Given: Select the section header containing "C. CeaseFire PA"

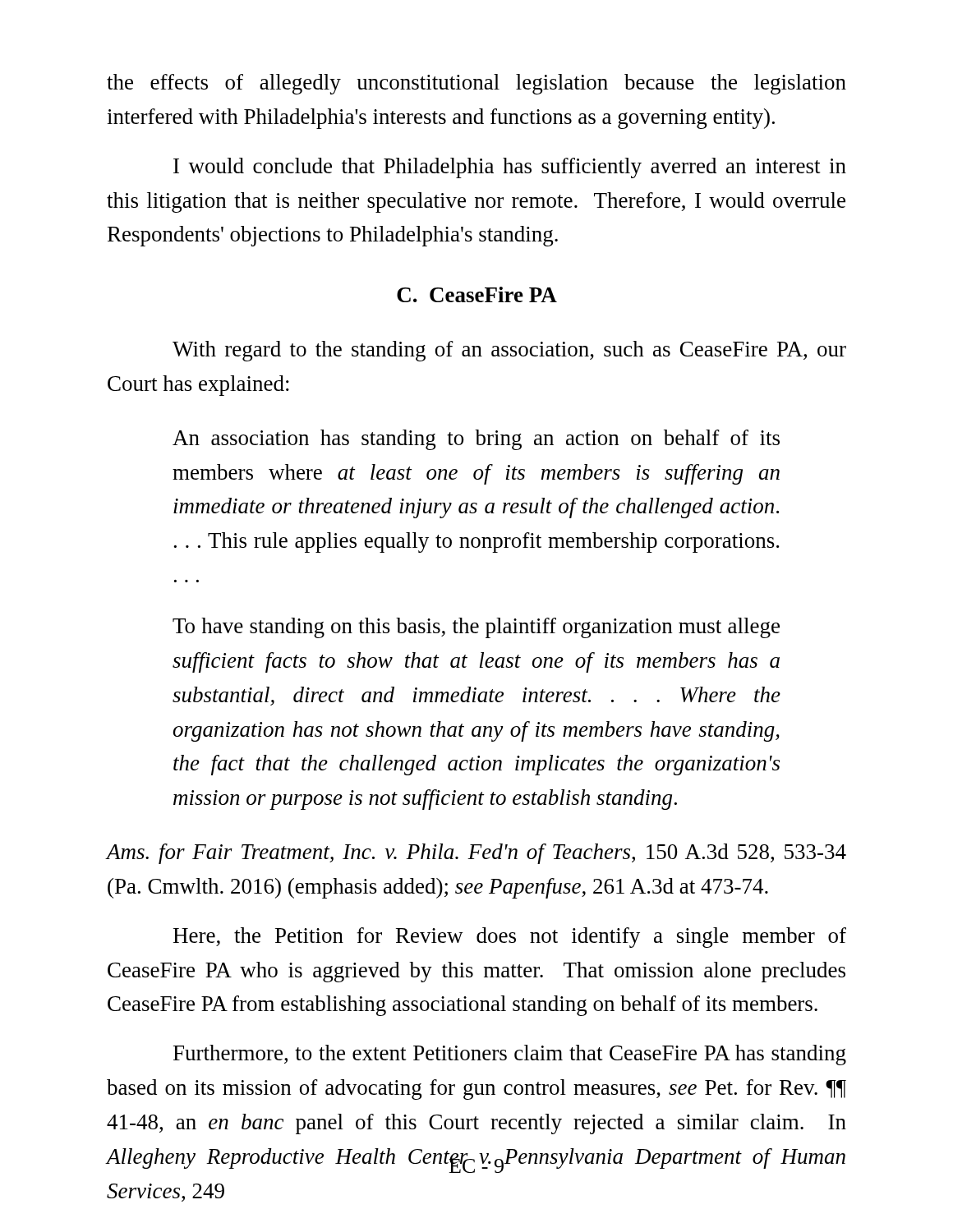Looking at the screenshot, I should pos(476,295).
